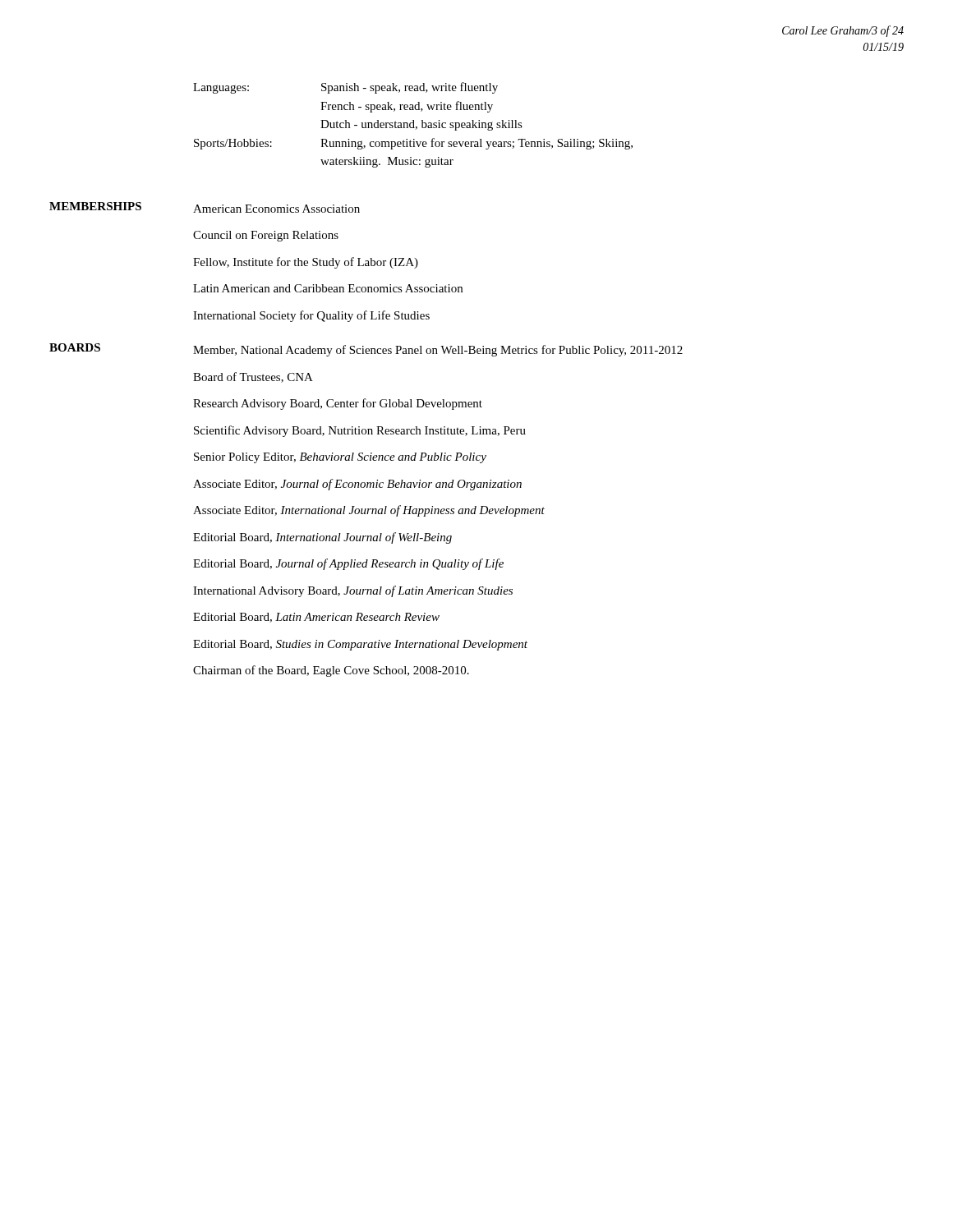Find the text starting "Research Advisory Board, Center for"
953x1232 pixels.
pos(338,403)
